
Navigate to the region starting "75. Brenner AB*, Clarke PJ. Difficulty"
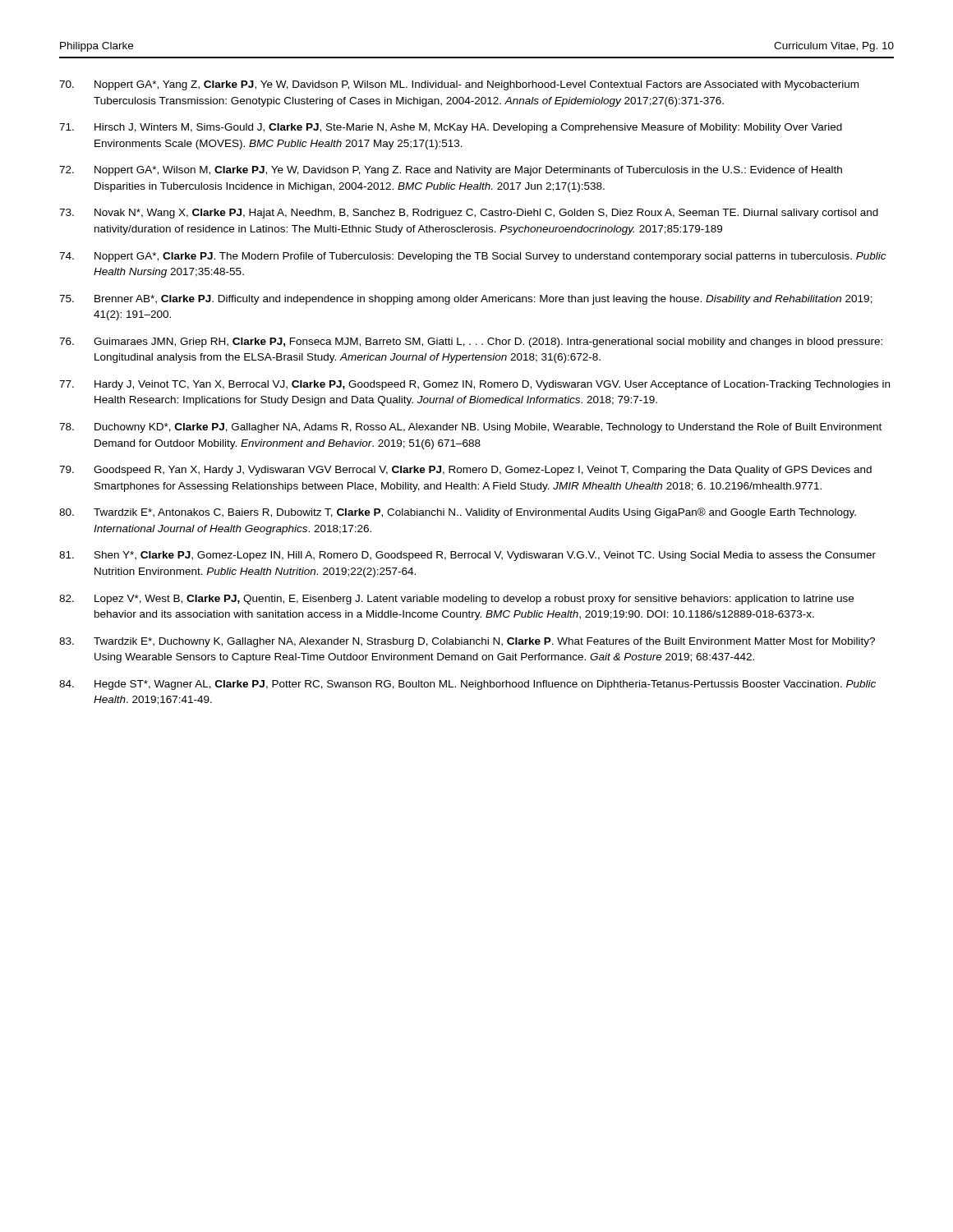coord(476,307)
